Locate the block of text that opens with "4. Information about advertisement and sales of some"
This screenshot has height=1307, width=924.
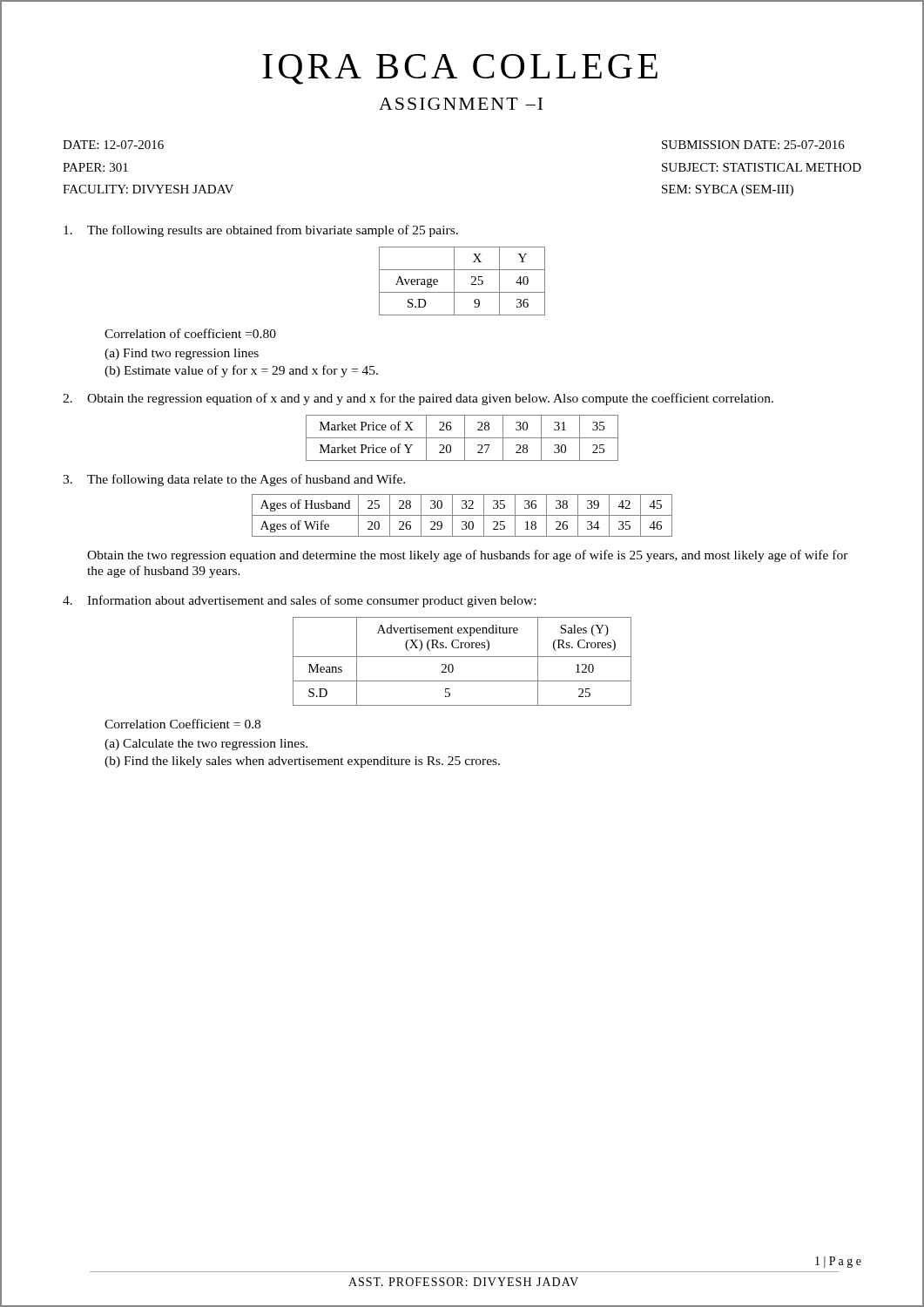click(462, 600)
